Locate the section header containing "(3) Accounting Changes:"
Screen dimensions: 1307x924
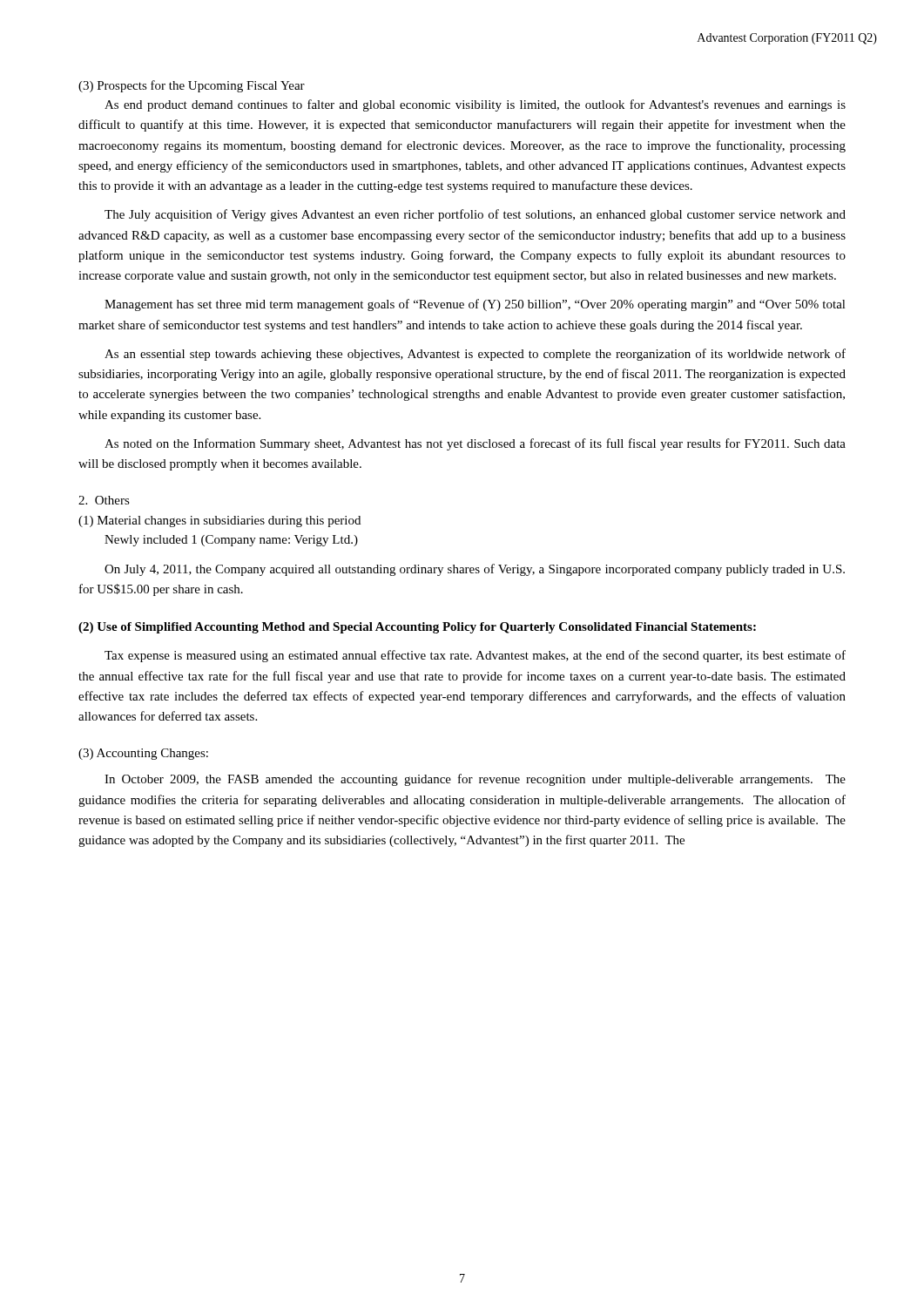[144, 753]
